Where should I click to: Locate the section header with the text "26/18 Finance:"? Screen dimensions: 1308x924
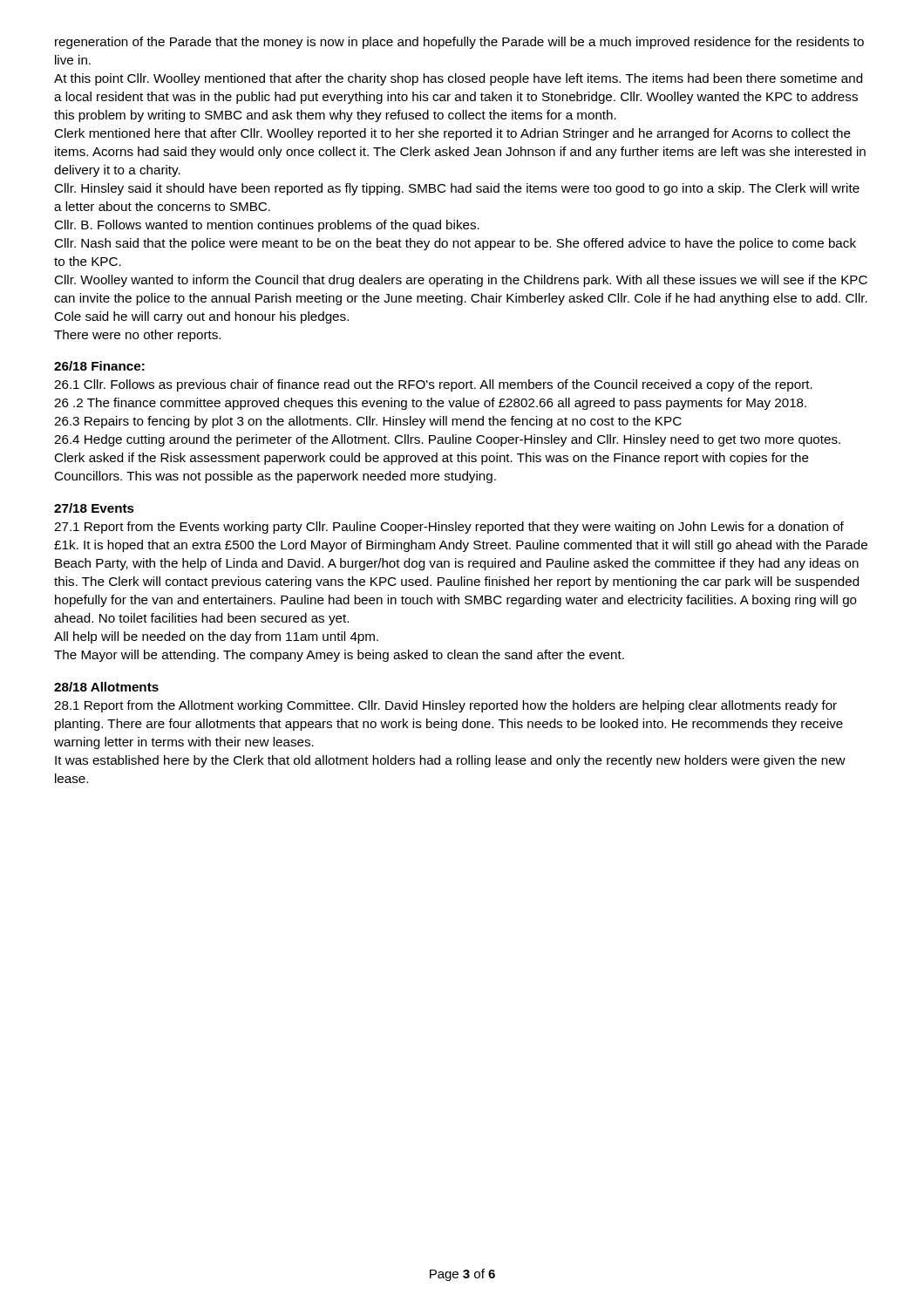point(100,366)
